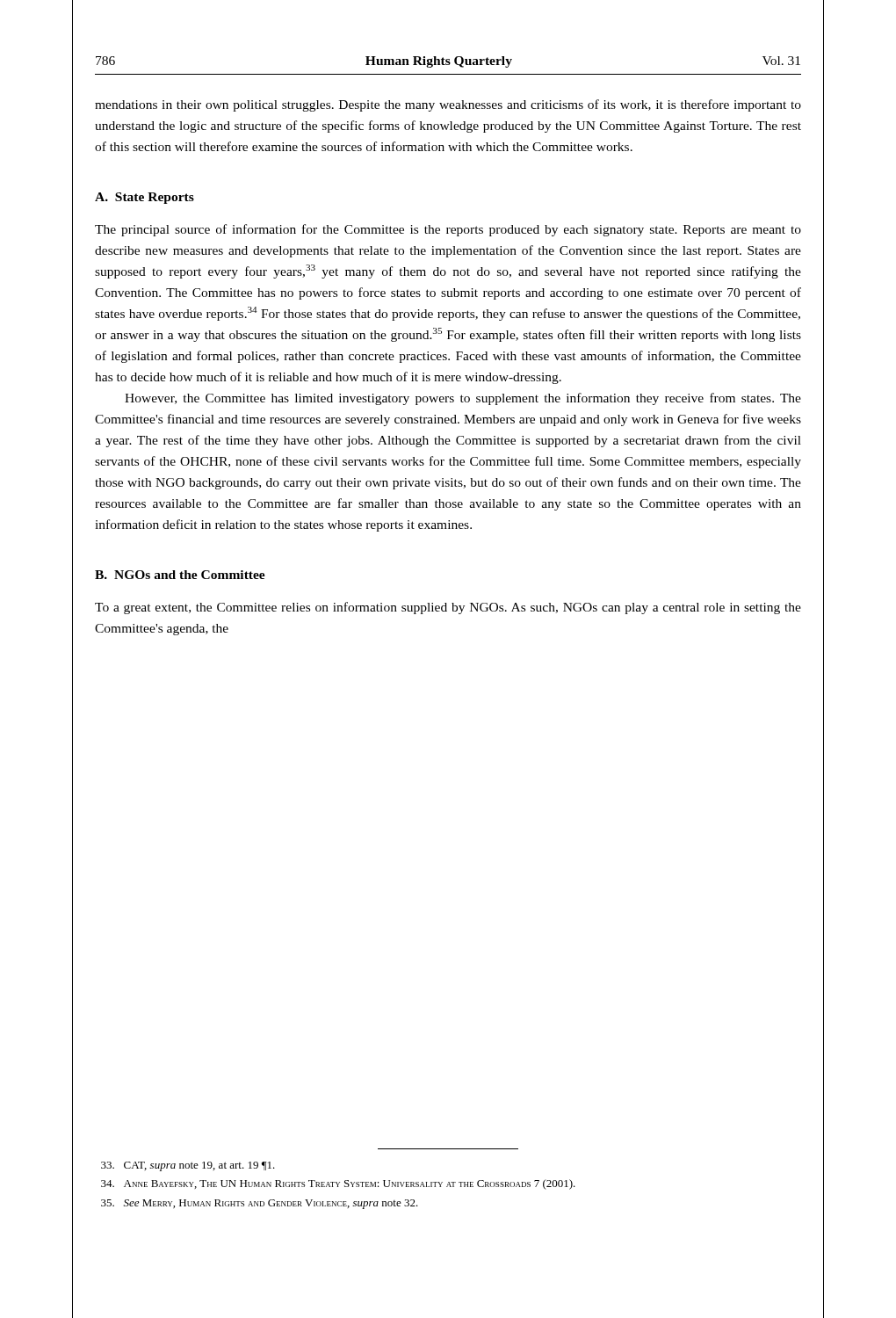896x1318 pixels.
Task: Navigate to the text starting "See Merry, Human Rights and Gender Violence,"
Action: (257, 1202)
